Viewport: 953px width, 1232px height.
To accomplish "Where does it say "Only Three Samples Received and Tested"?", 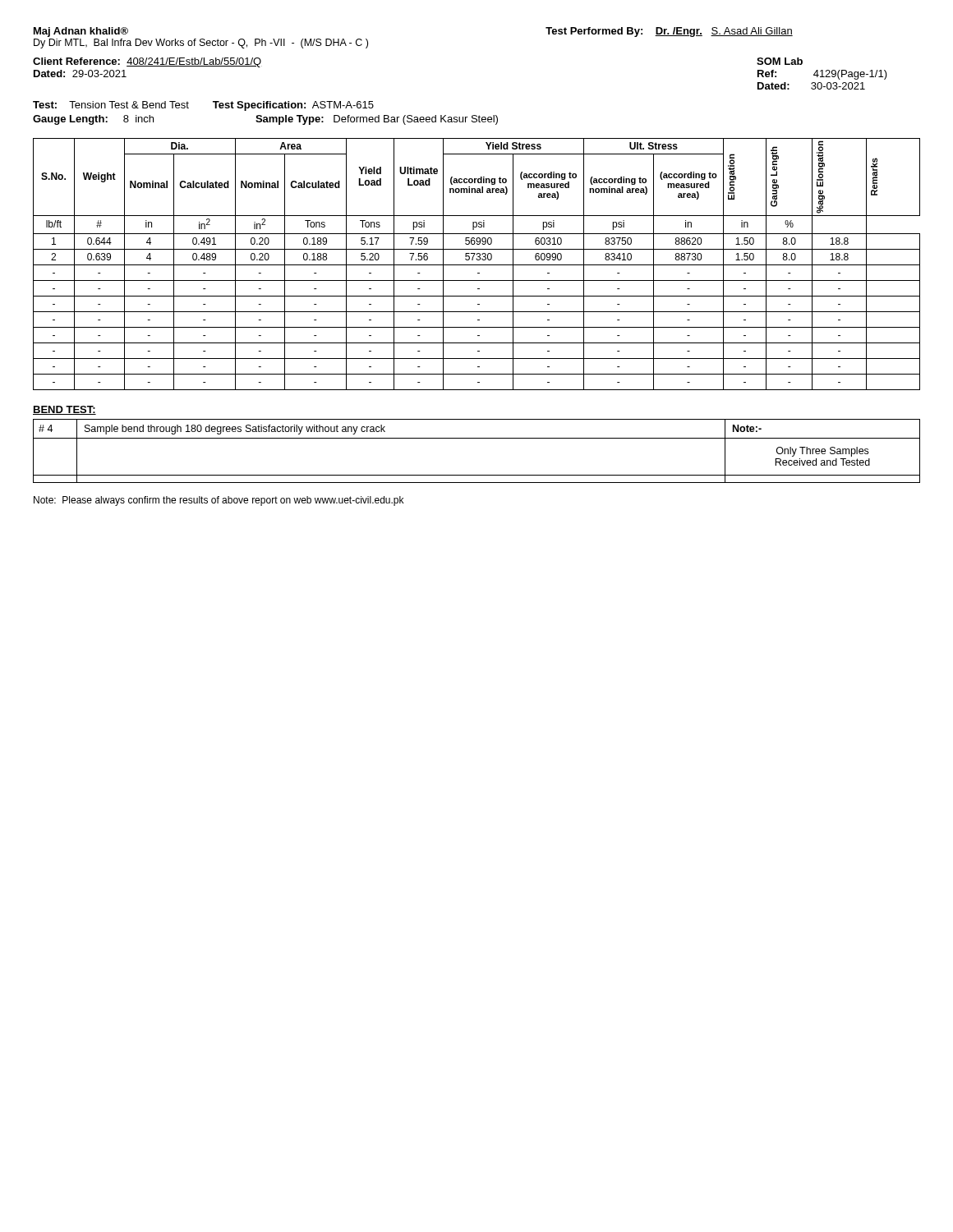I will coord(822,456).
